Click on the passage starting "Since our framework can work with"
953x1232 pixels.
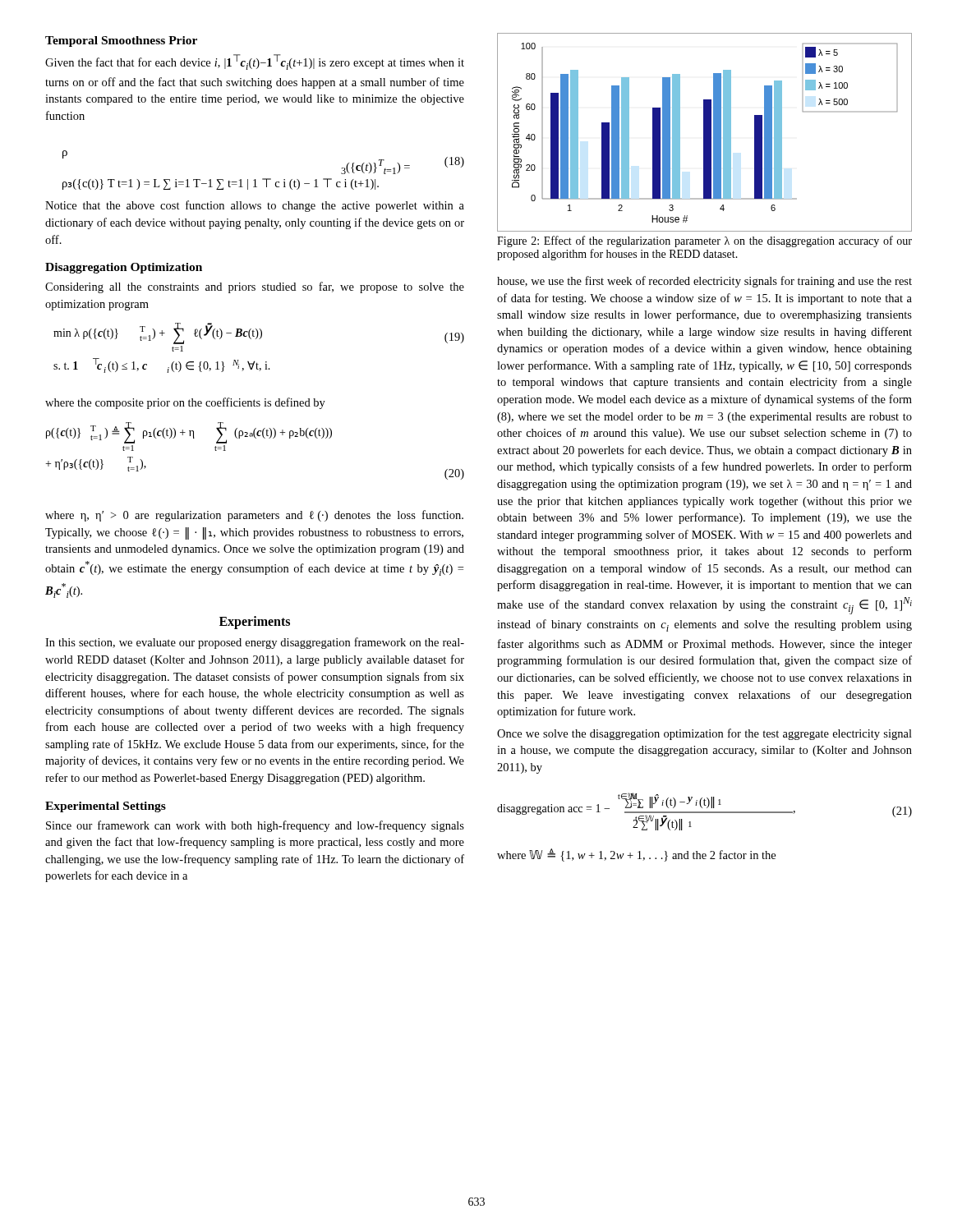(x=255, y=850)
